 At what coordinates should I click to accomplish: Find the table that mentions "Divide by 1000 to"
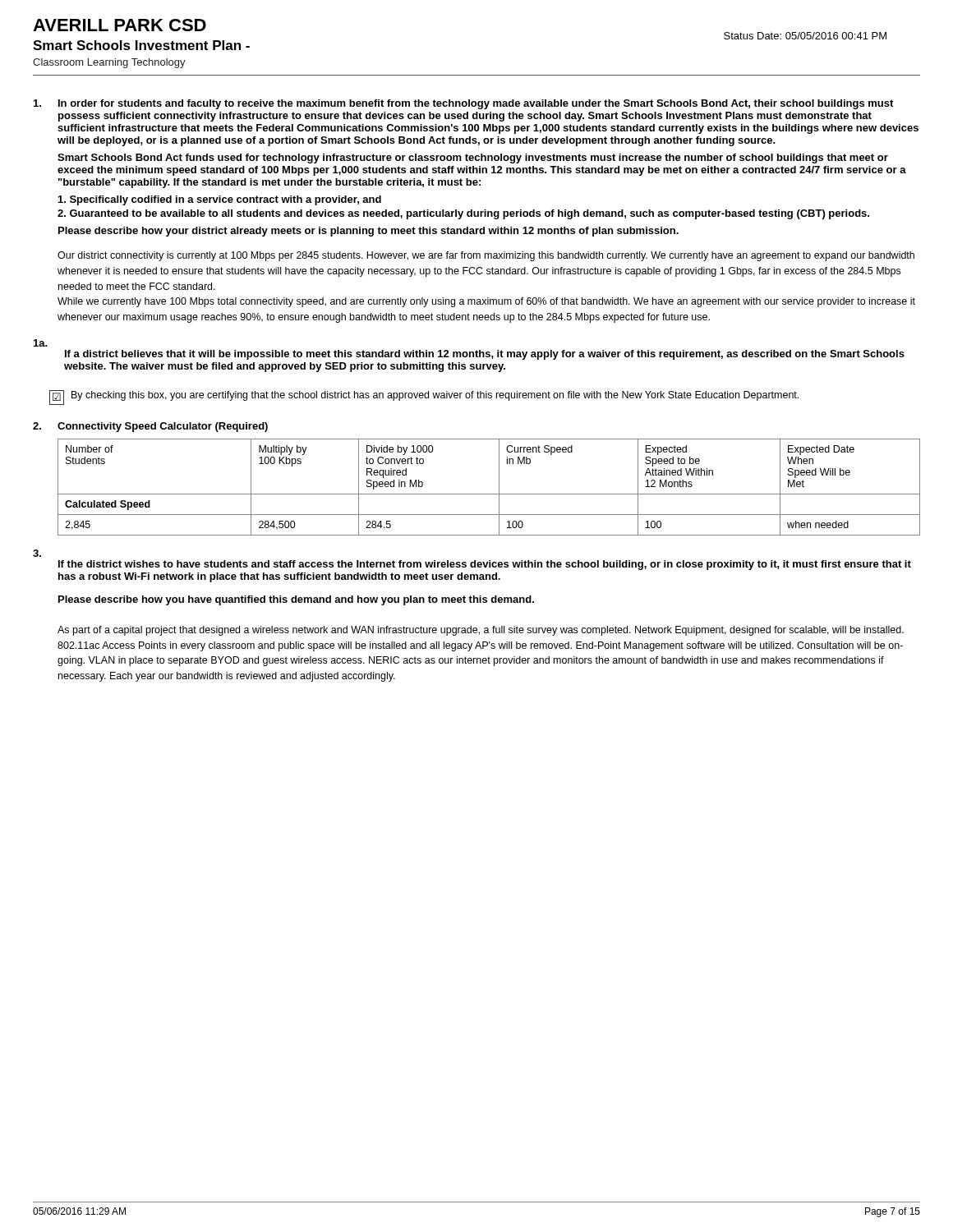(x=489, y=487)
